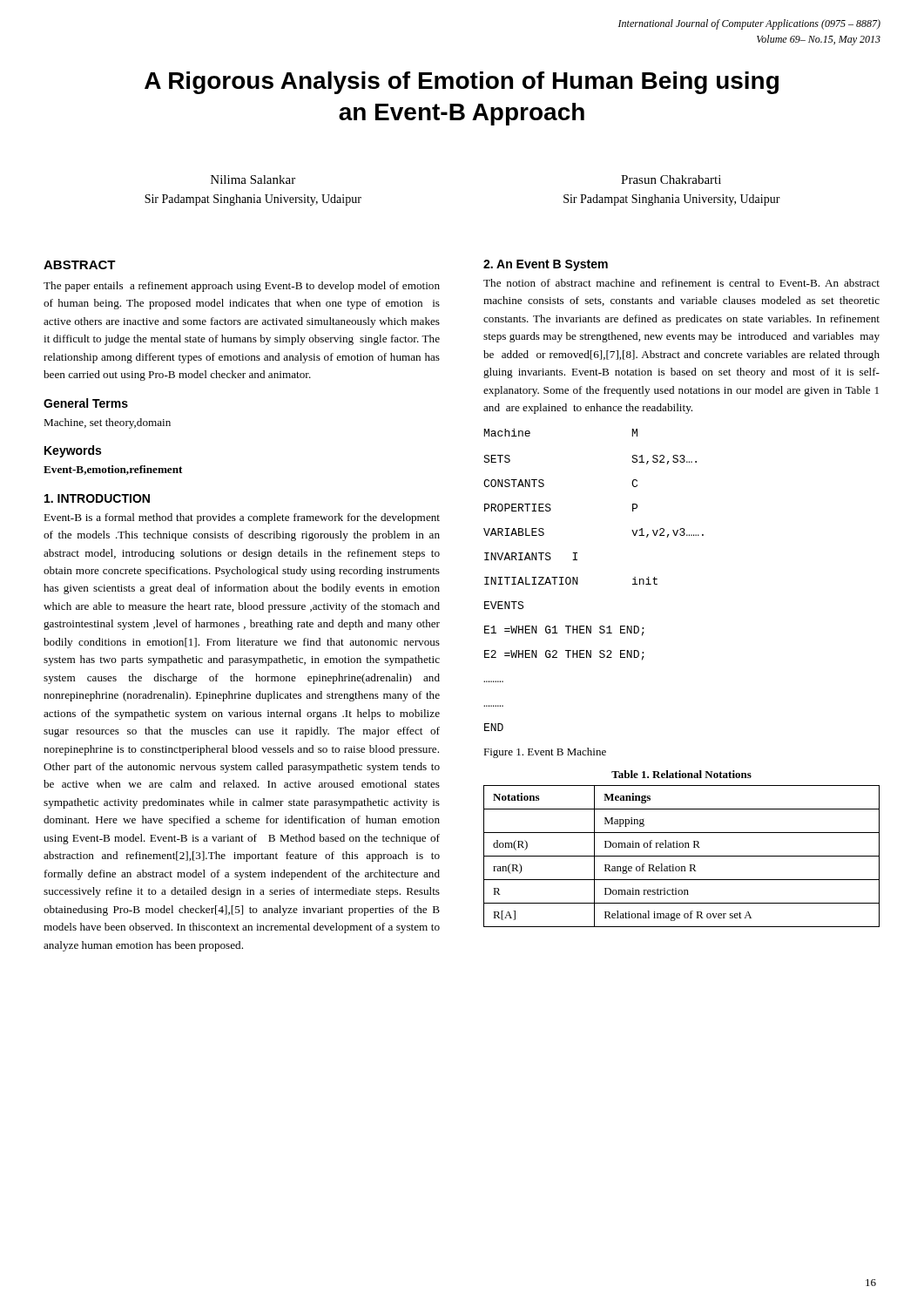Select the passage starting "General Terms"
This screenshot has height=1307, width=924.
pyautogui.click(x=86, y=403)
